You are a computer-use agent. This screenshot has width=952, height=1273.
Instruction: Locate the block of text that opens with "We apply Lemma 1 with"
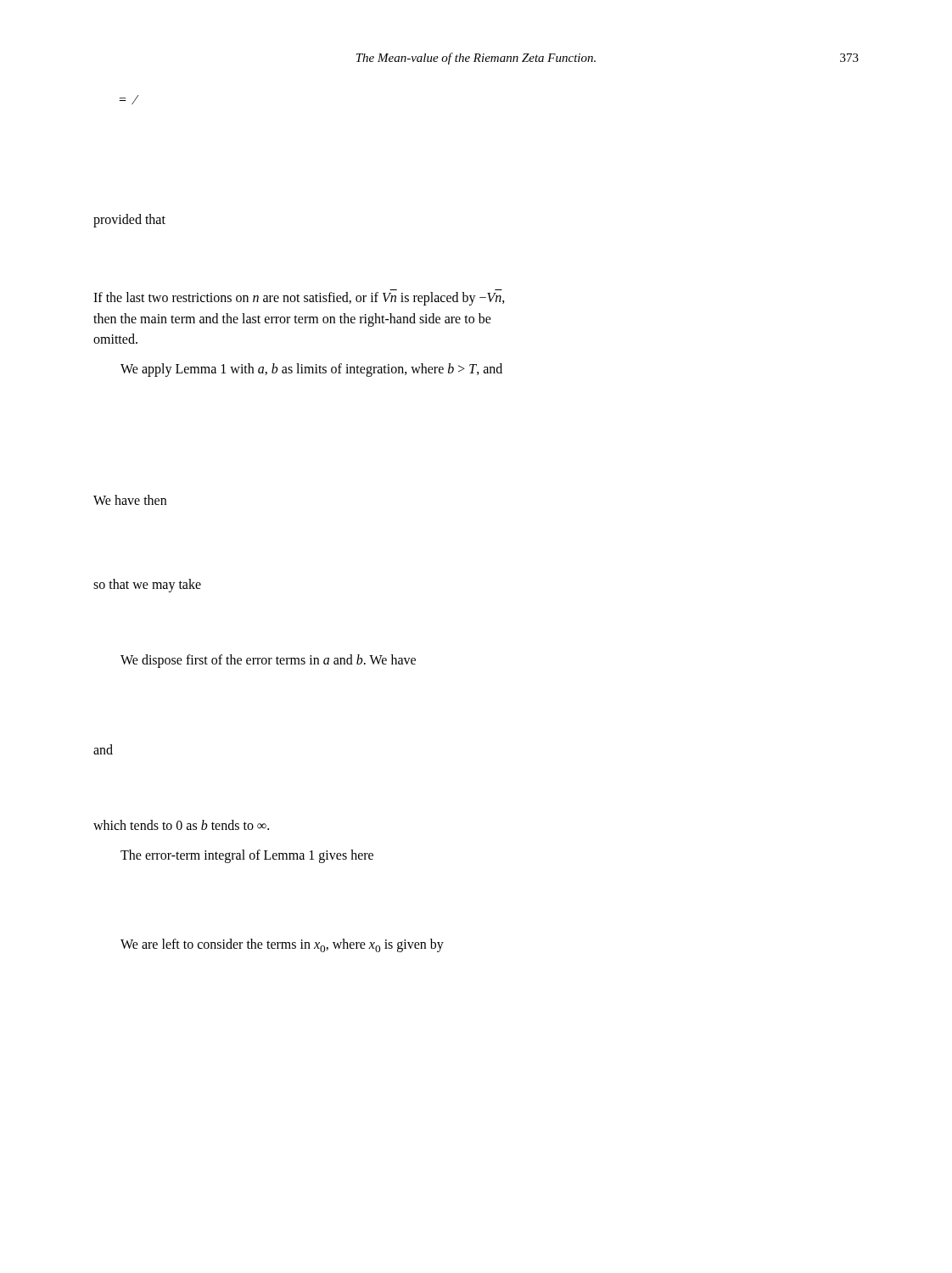[x=312, y=369]
